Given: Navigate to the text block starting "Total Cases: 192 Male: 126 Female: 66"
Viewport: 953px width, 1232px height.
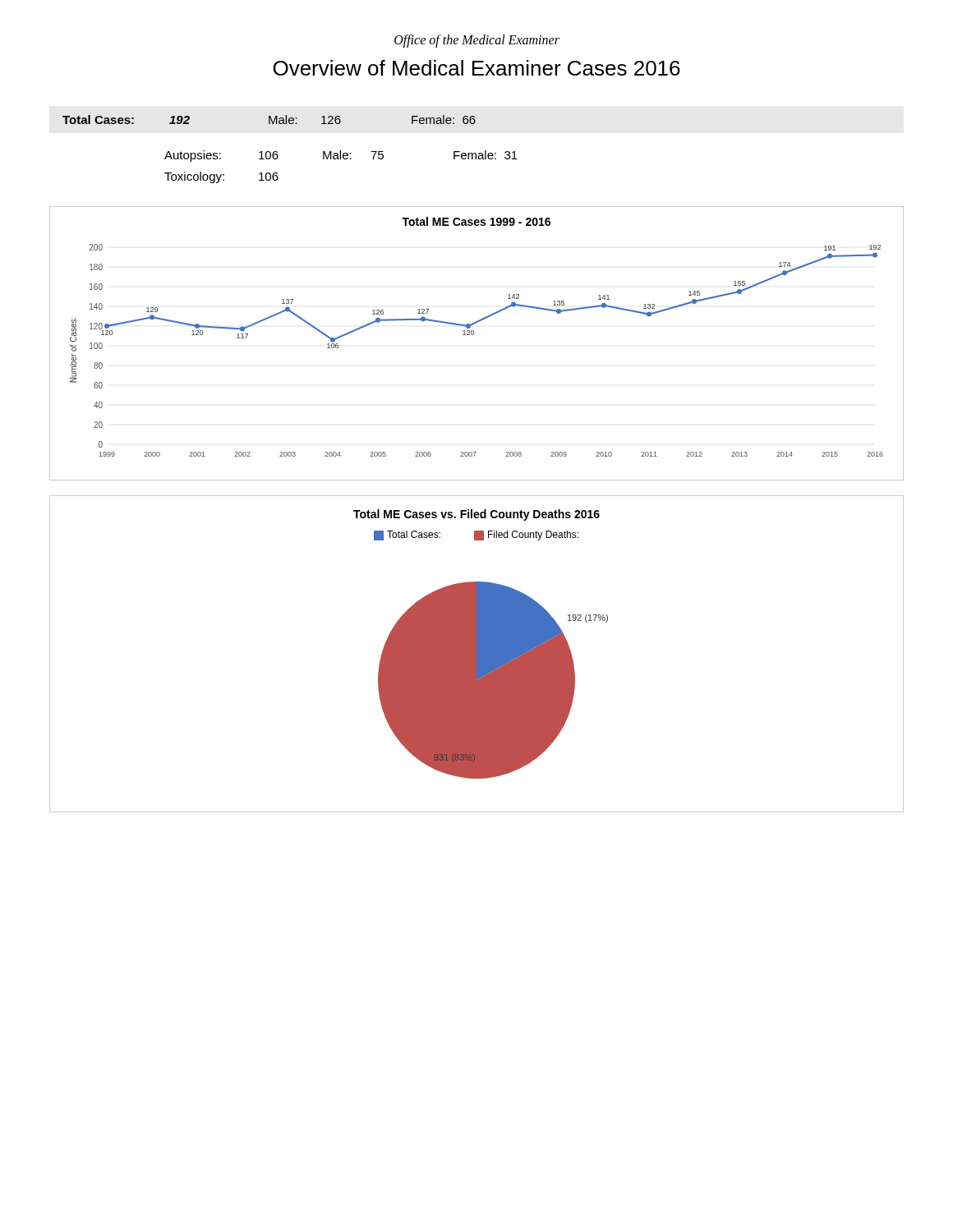Looking at the screenshot, I should click(476, 146).
